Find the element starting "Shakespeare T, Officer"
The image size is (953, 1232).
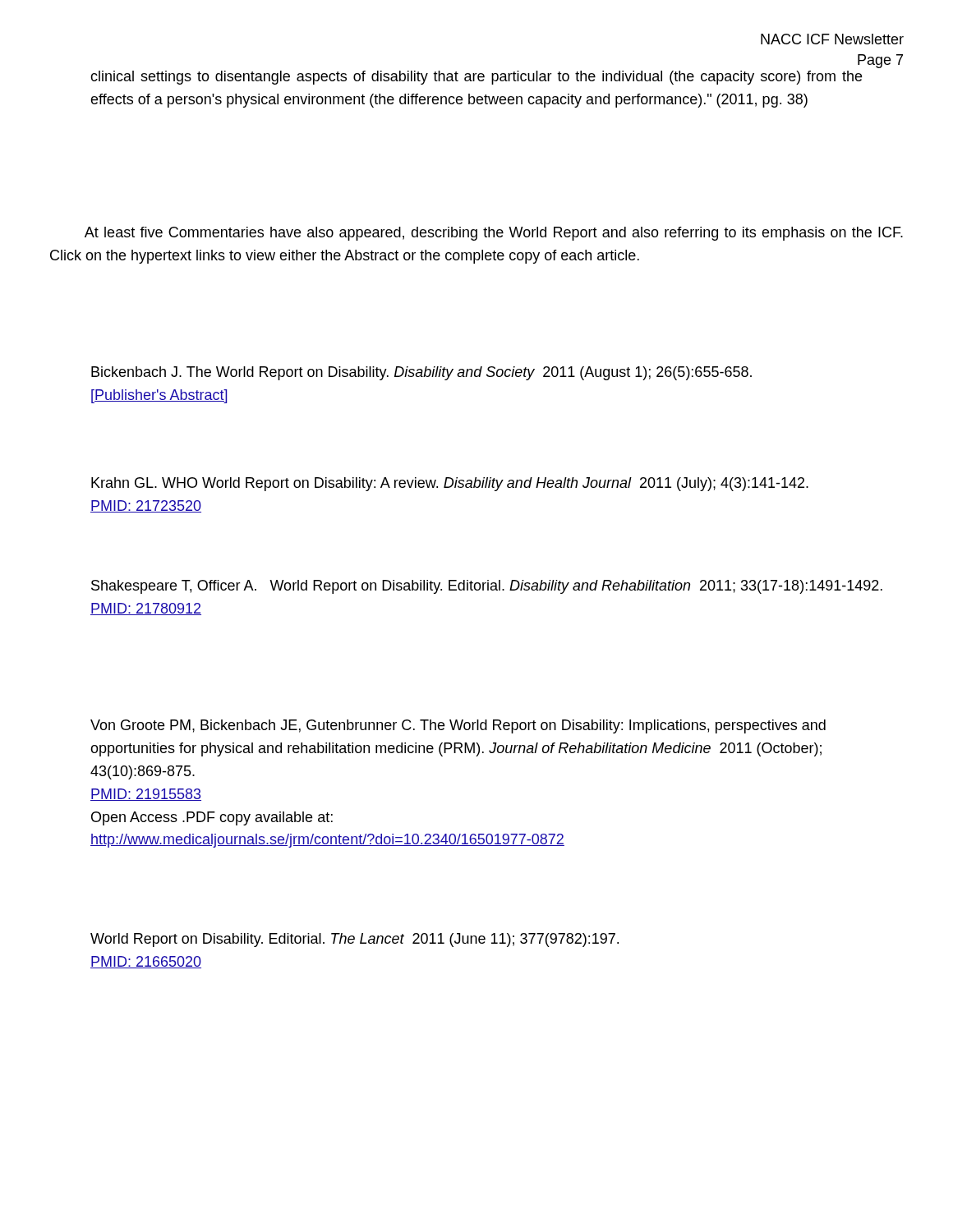[487, 597]
